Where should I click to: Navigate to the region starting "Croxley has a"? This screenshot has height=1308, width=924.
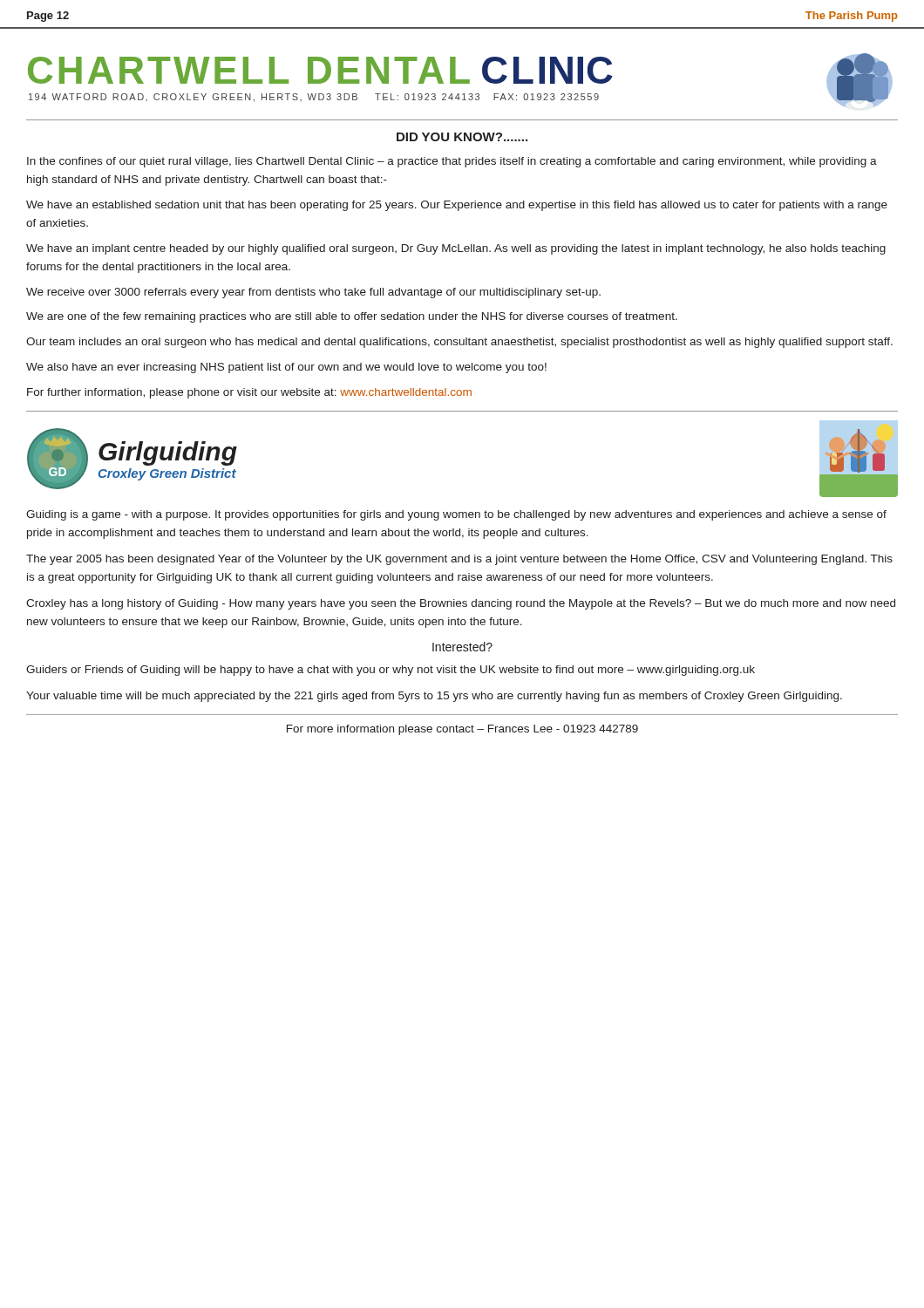coord(461,612)
